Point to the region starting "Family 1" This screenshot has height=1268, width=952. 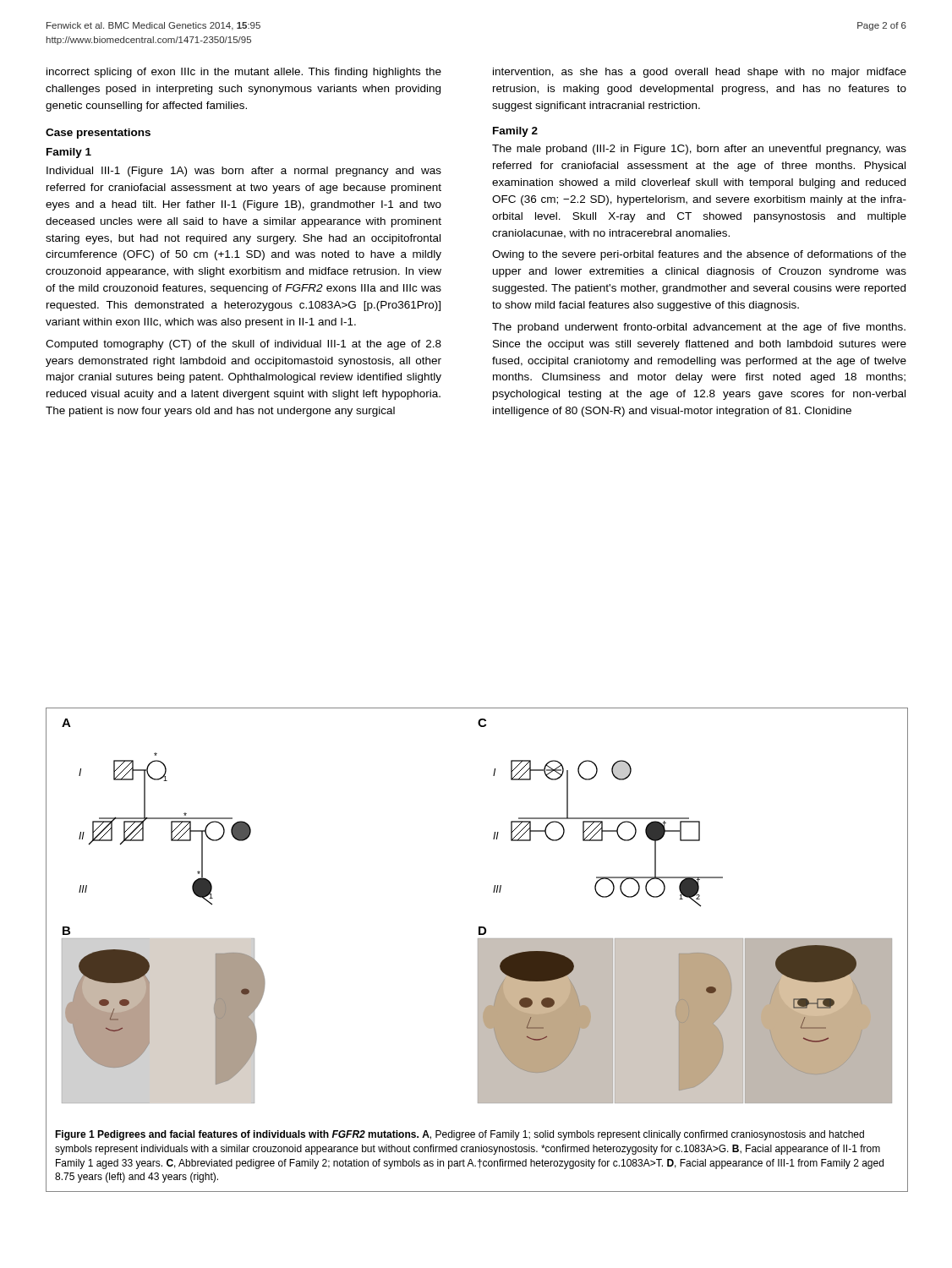coord(68,152)
